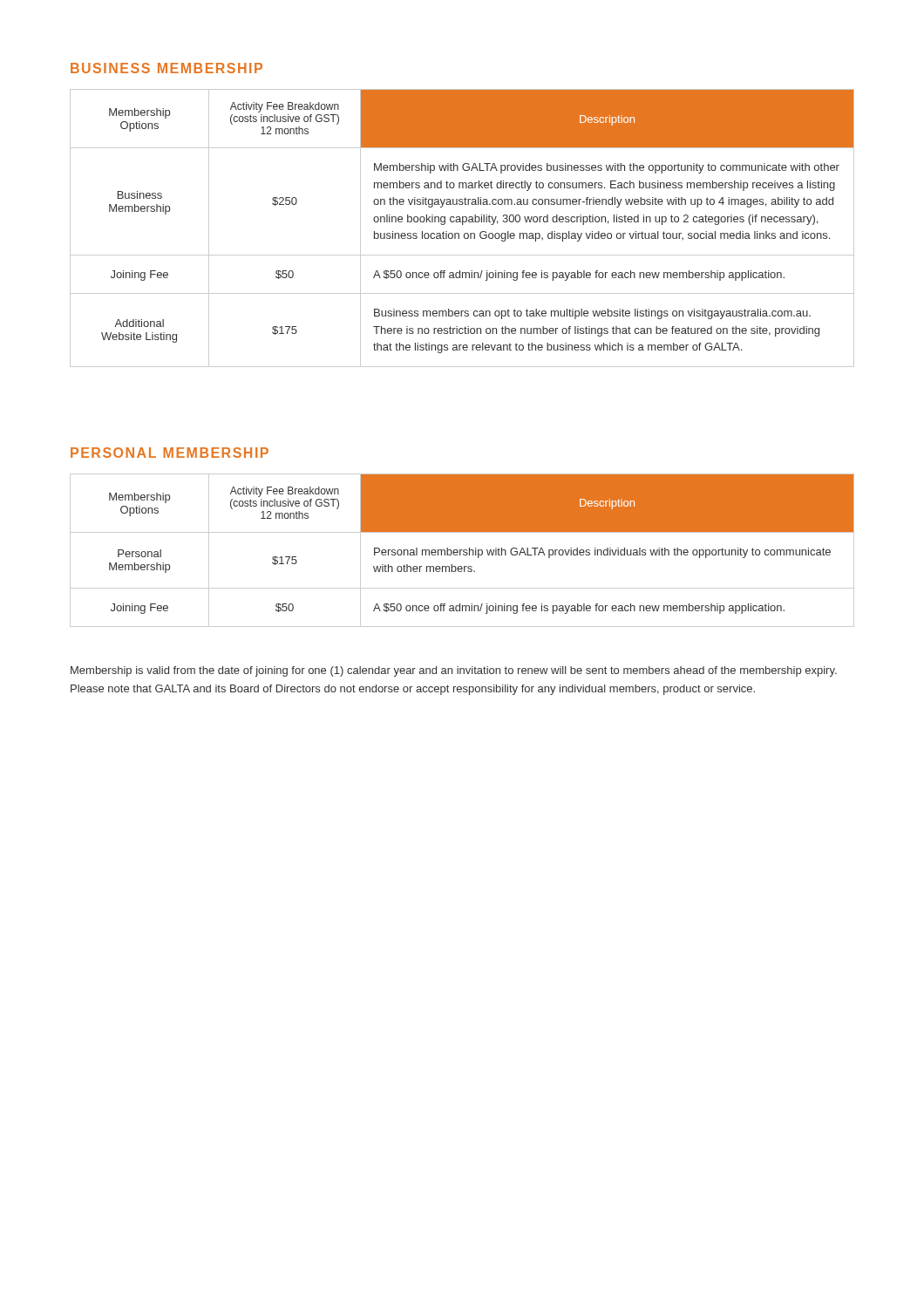Find the section header that reads "PERSONAL MEMBERSHIP"
Image resolution: width=924 pixels, height=1308 pixels.
pos(170,453)
